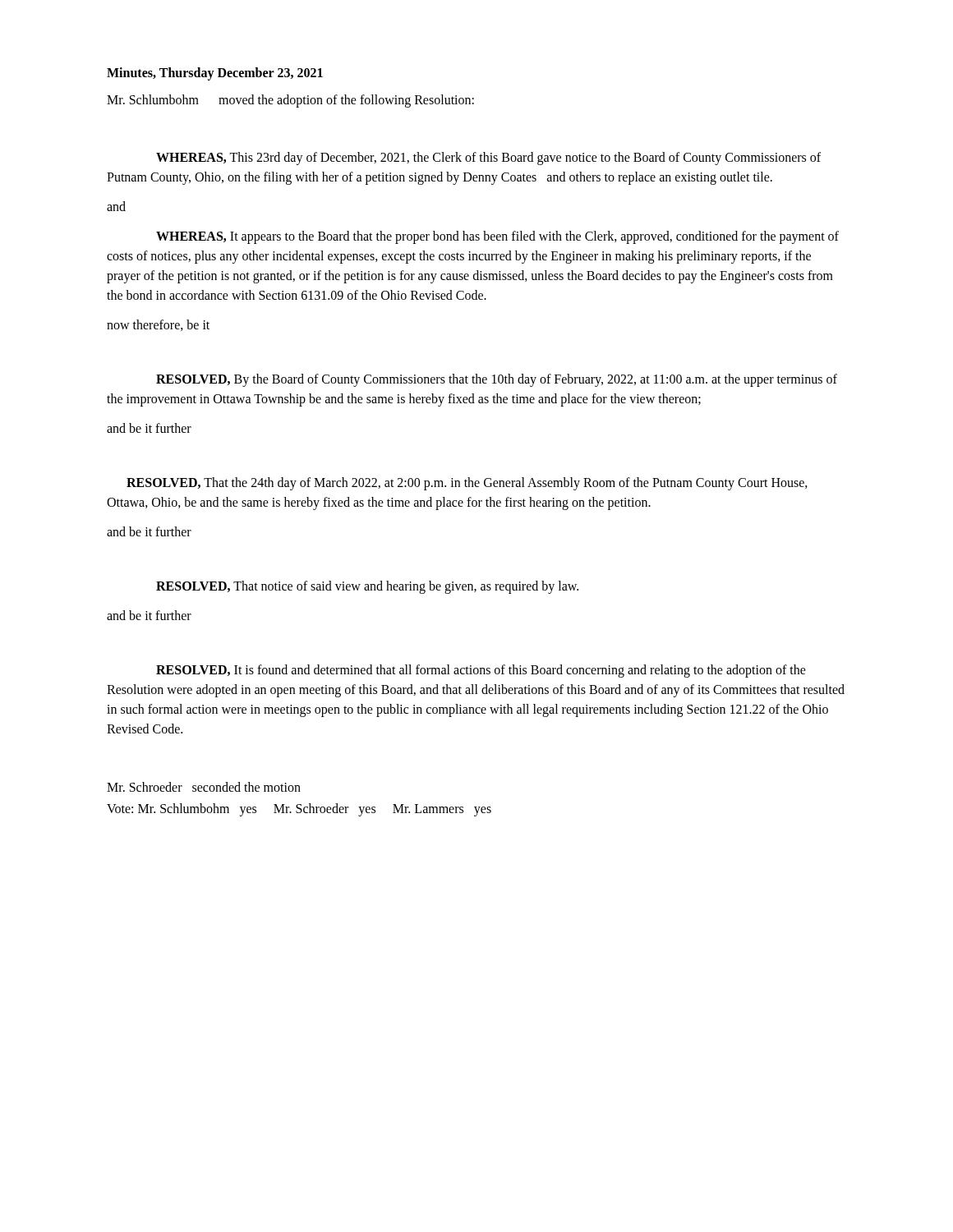Image resolution: width=953 pixels, height=1232 pixels.
Task: Click on the text block starting "WHEREAS, This 23rd day of December, 2021,"
Action: click(464, 167)
